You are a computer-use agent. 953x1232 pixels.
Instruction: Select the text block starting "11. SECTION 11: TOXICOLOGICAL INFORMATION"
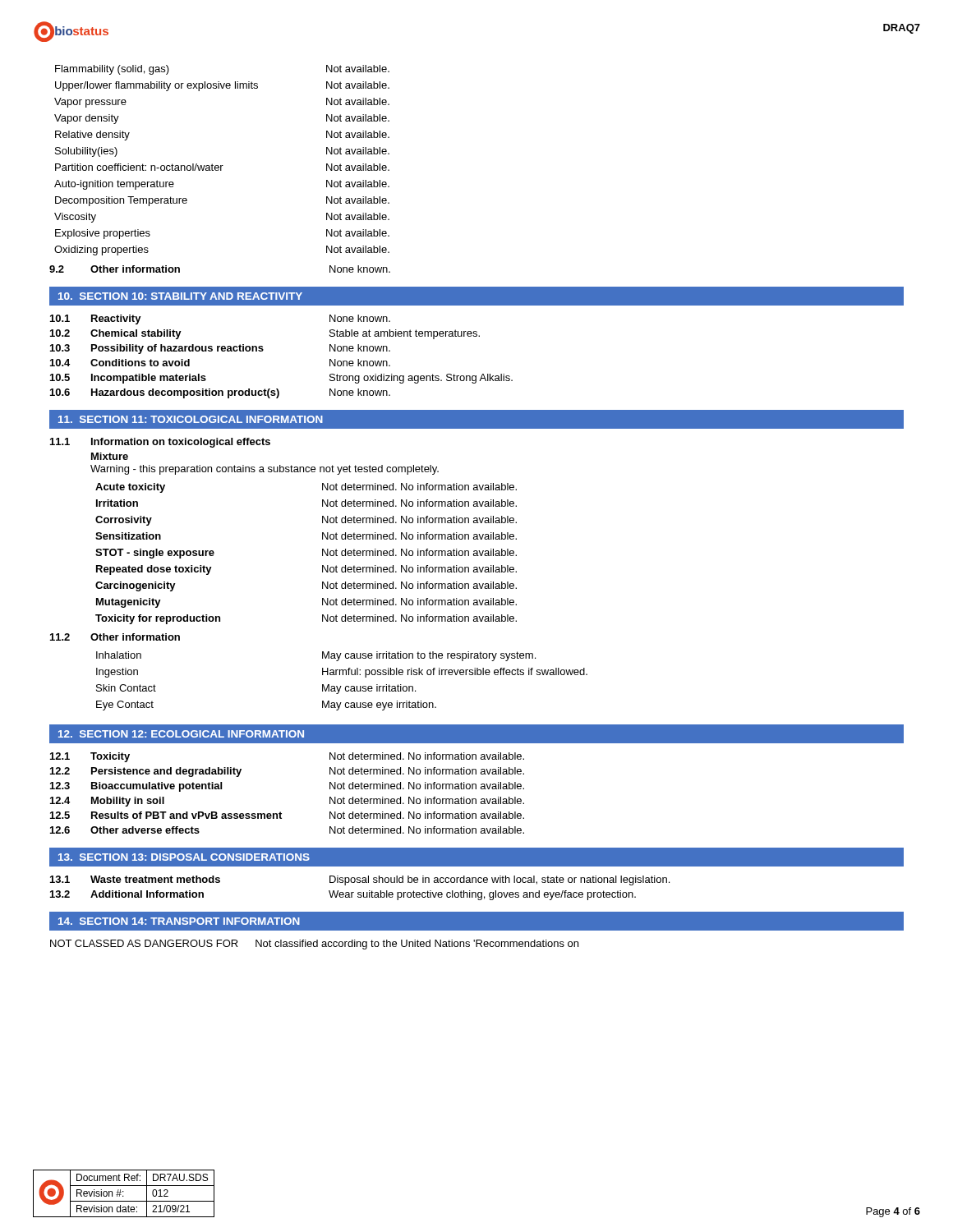(190, 419)
